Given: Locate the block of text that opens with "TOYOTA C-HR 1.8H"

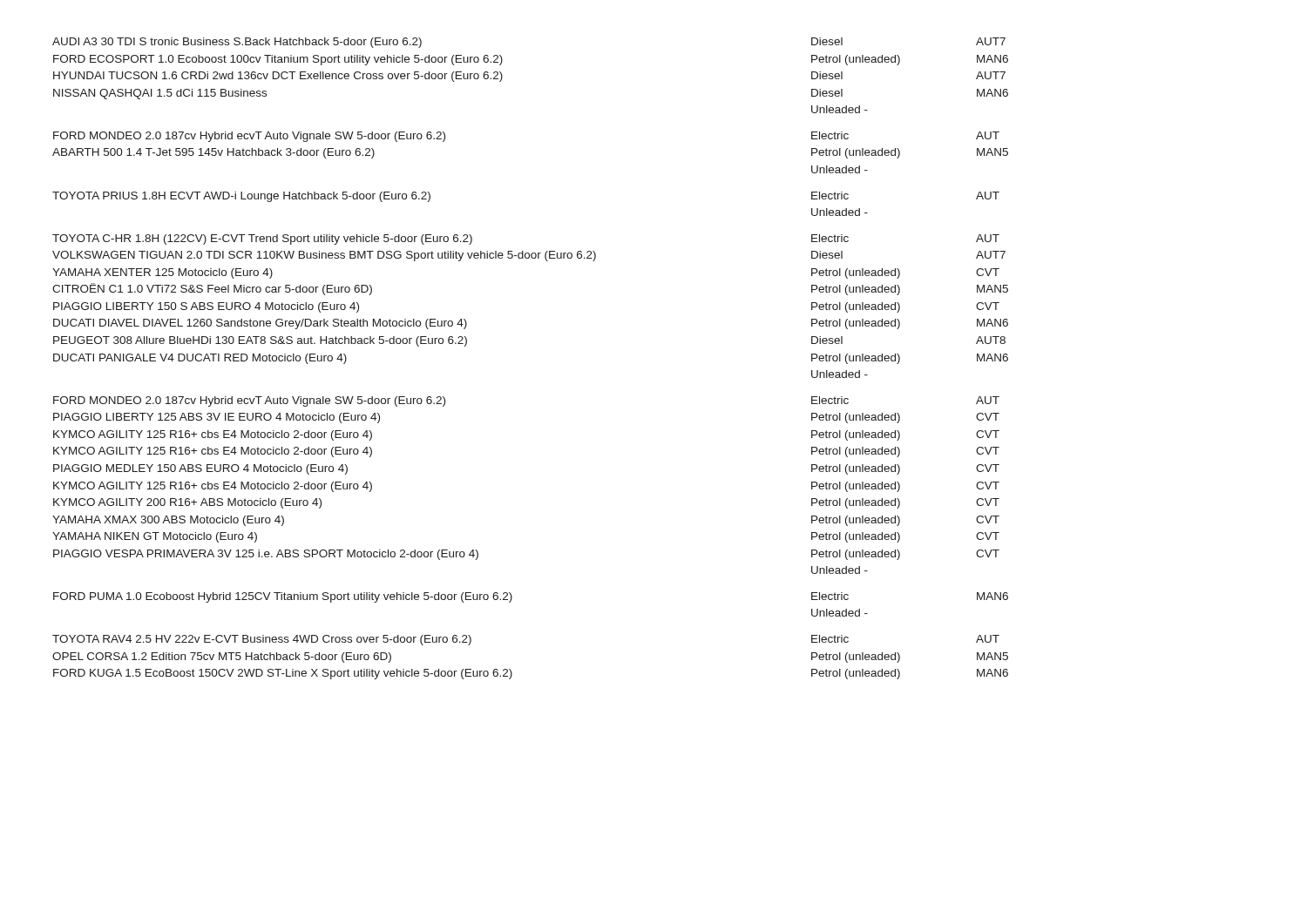Looking at the screenshot, I should point(257,239).
